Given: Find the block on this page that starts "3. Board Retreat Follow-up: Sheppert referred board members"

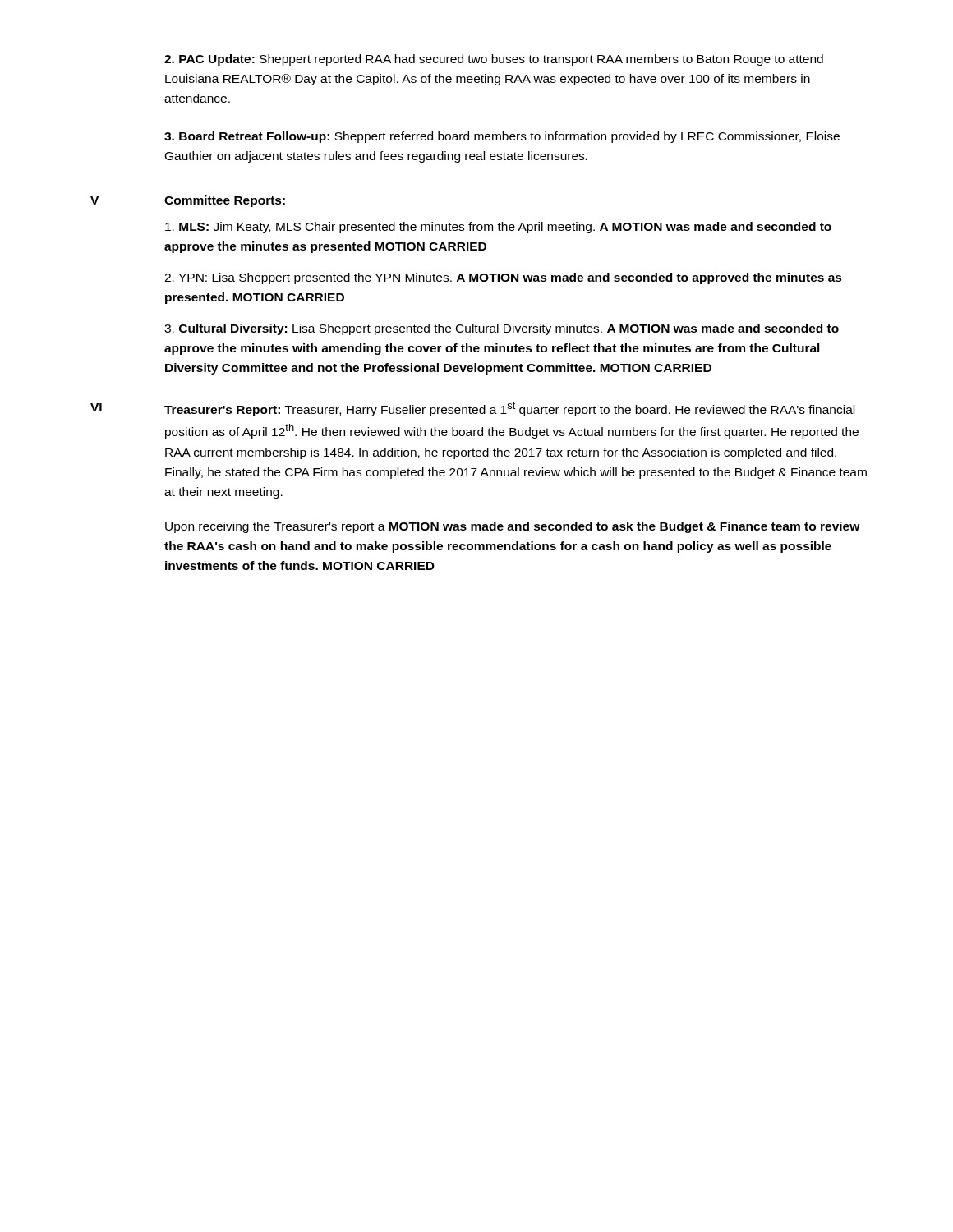Looking at the screenshot, I should pos(502,146).
